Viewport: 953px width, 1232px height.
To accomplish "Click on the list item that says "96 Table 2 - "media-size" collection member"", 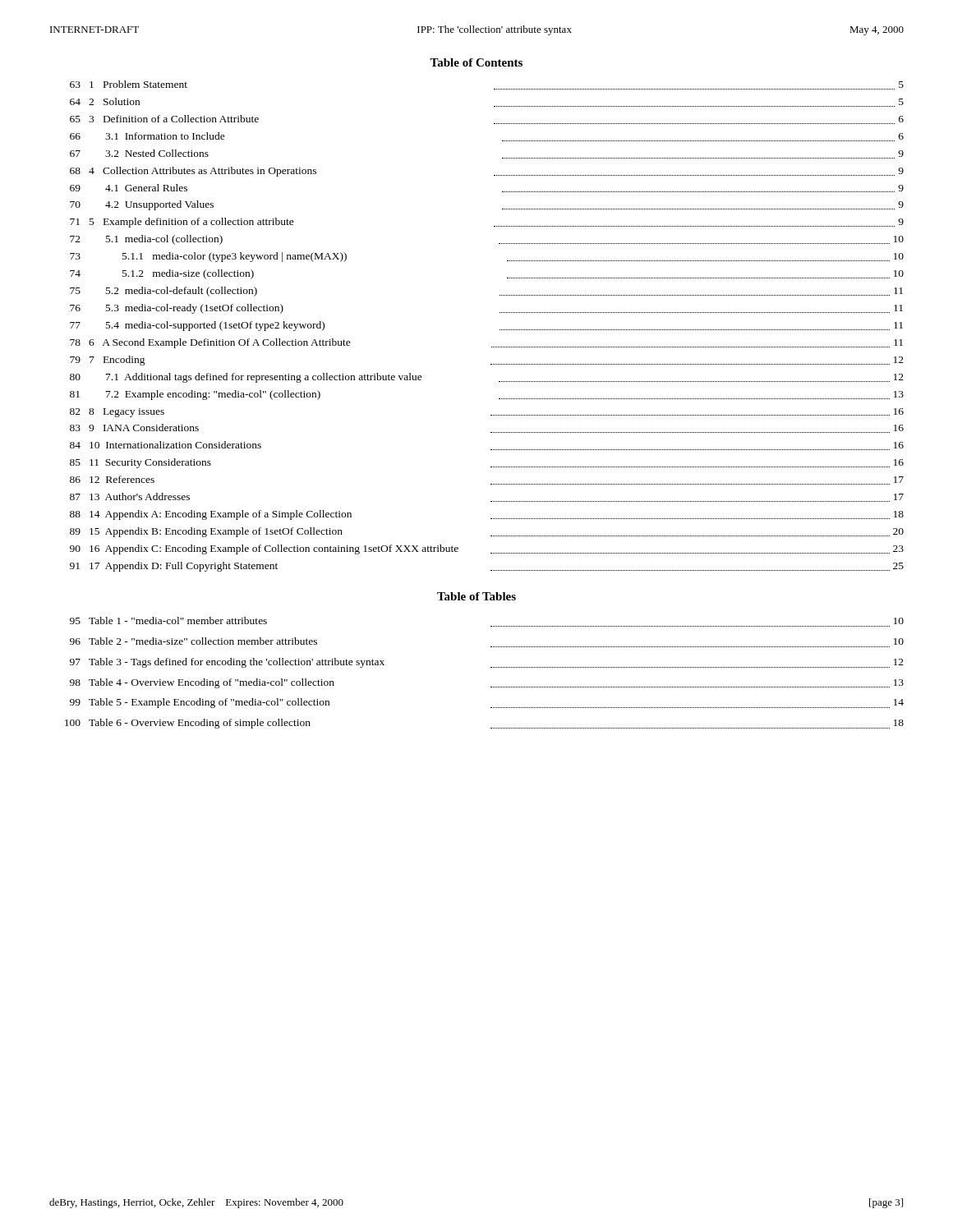I will point(203,641).
